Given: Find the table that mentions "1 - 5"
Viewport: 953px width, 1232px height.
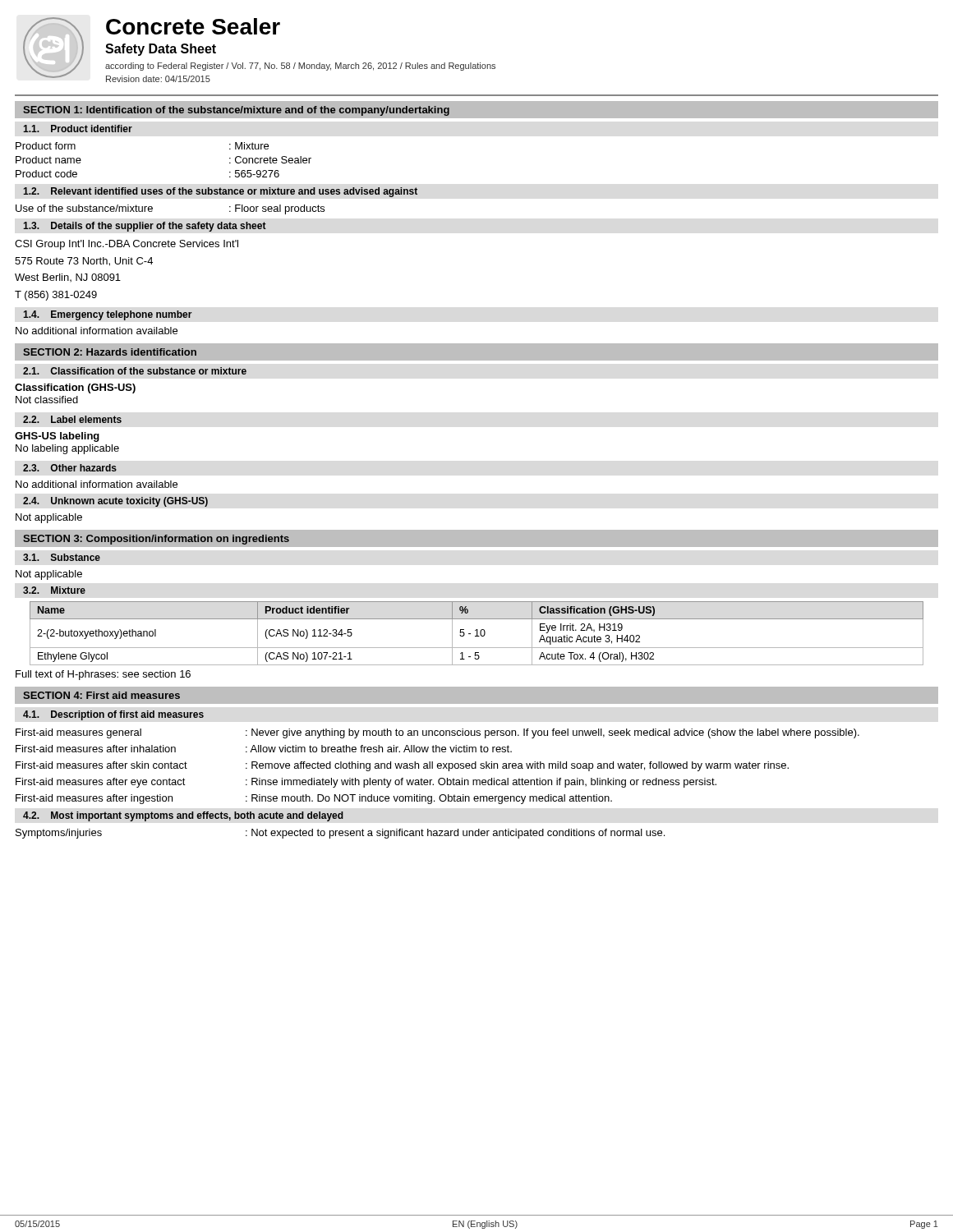Looking at the screenshot, I should pos(476,633).
